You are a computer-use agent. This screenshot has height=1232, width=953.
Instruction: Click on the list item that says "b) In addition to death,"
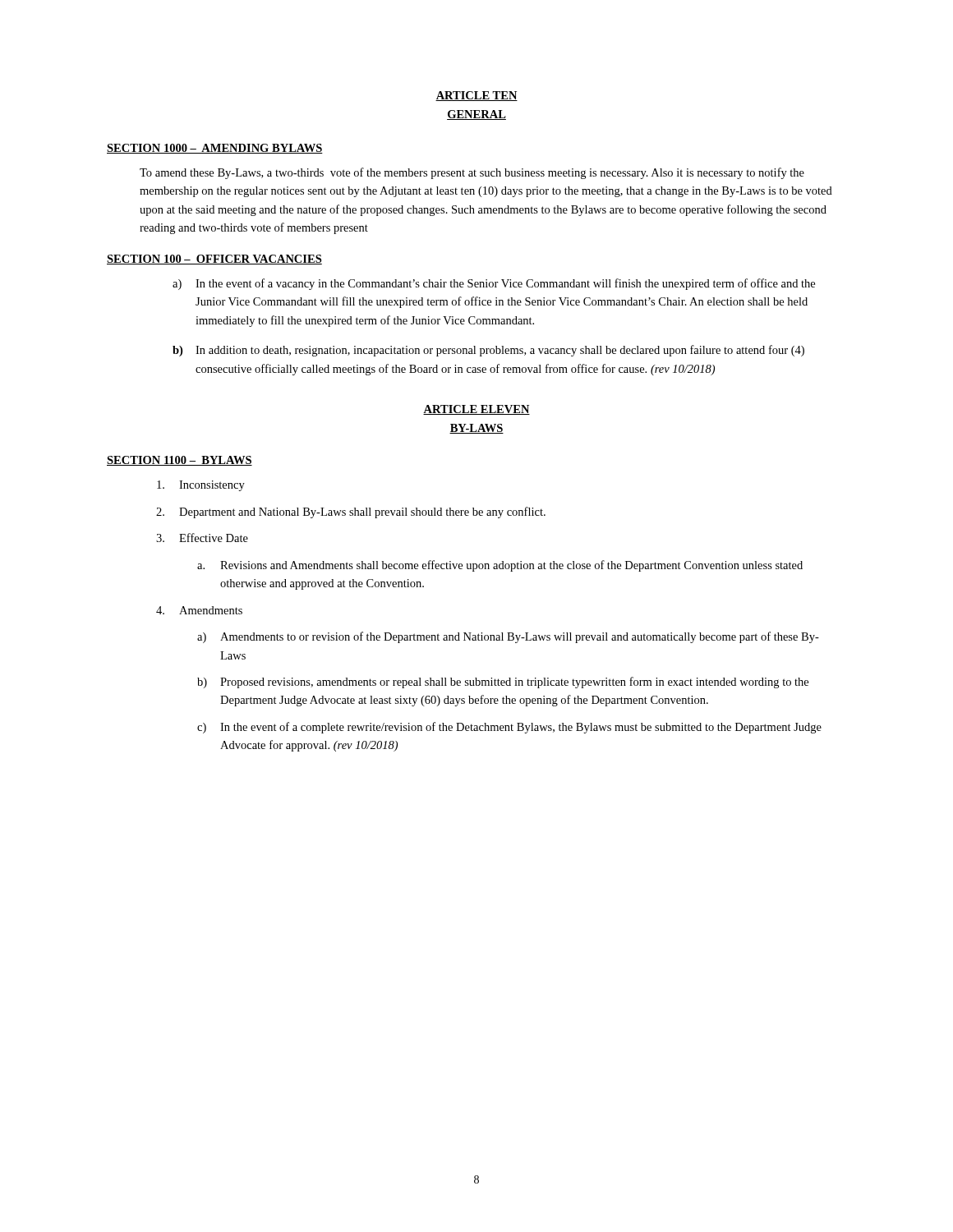coord(501,360)
